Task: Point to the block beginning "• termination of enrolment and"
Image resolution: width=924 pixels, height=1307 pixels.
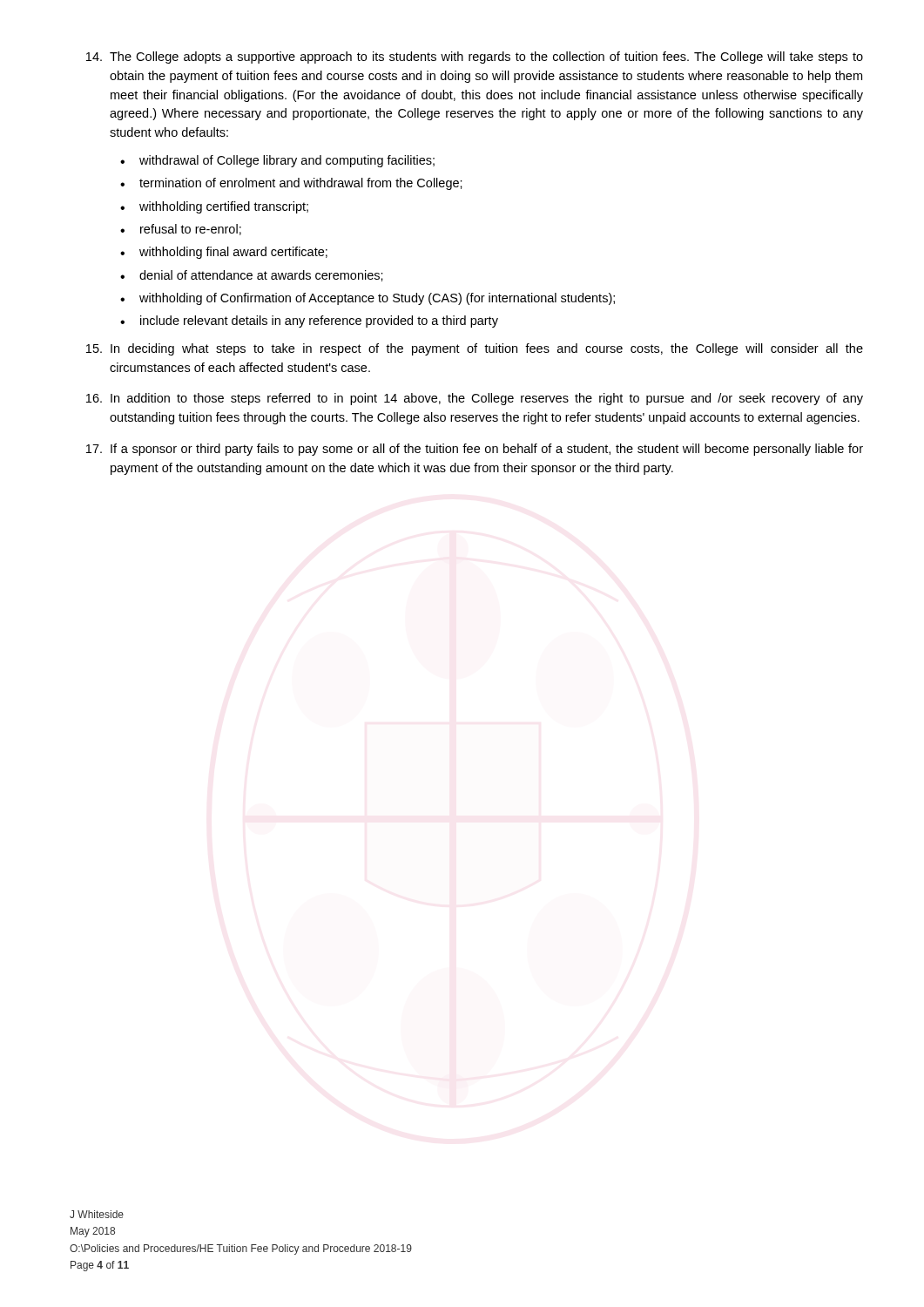Action: click(291, 184)
